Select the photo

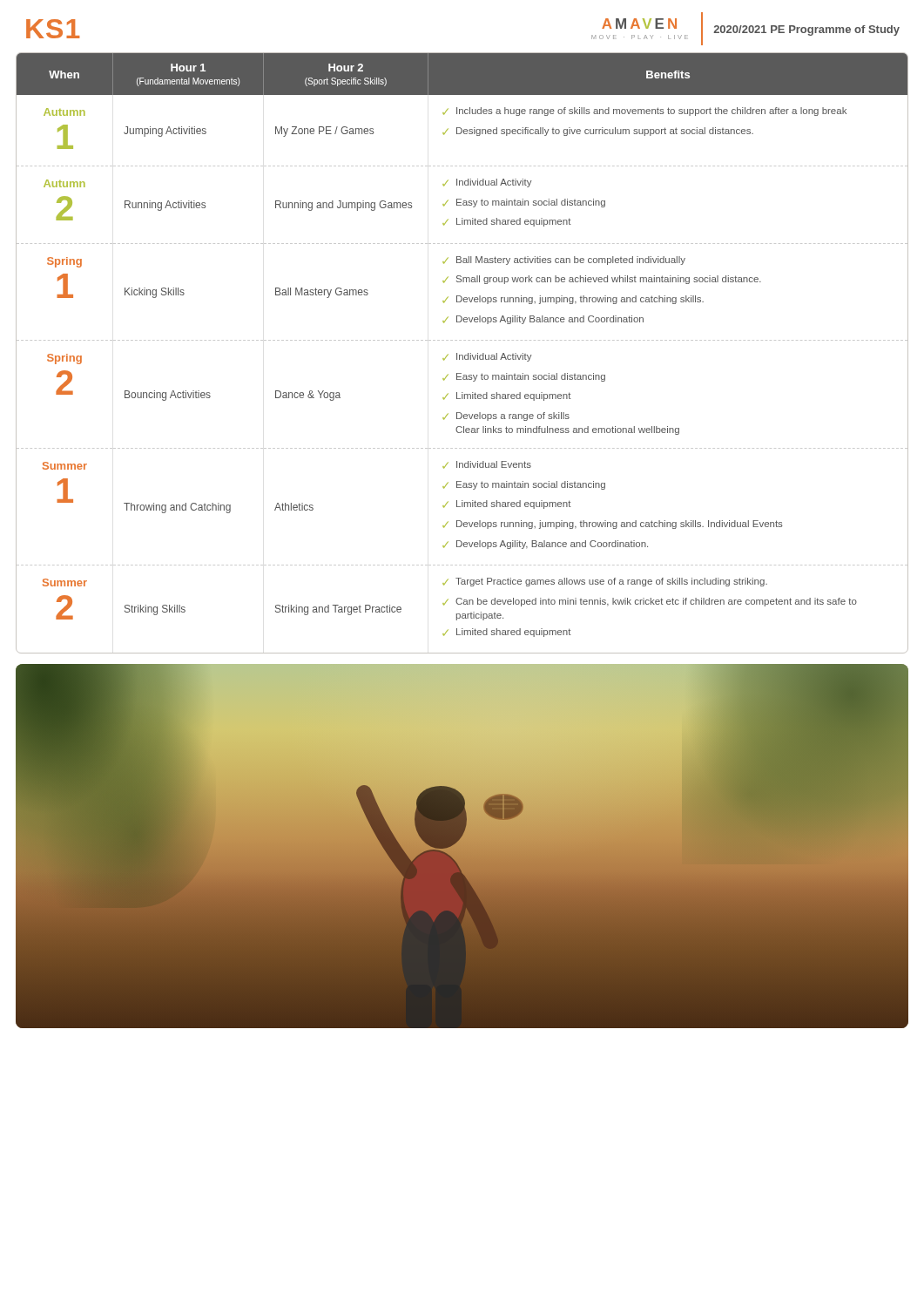click(462, 846)
